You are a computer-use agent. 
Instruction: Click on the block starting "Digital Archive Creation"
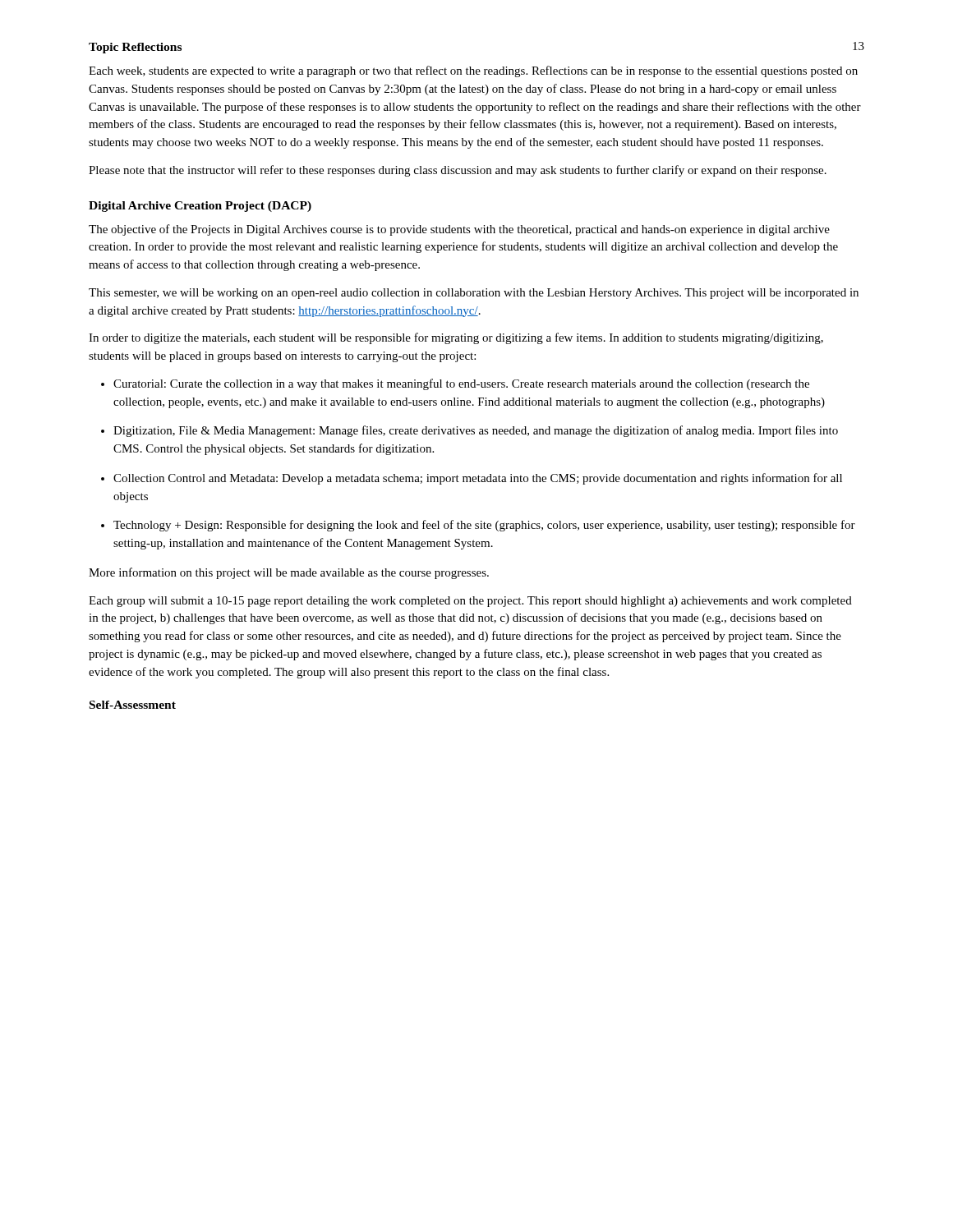[200, 207]
